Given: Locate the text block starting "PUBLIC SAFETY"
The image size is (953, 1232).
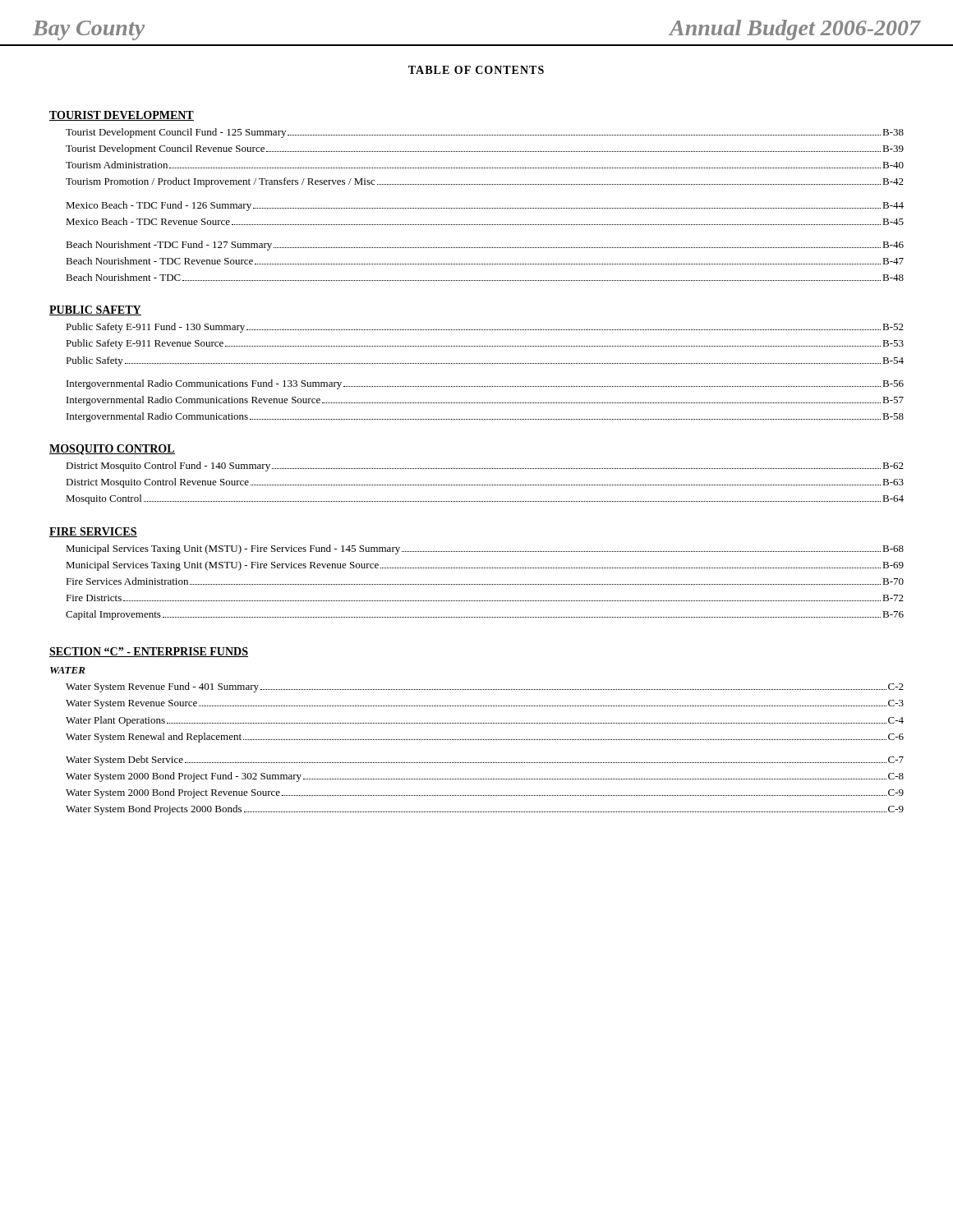Looking at the screenshot, I should (95, 310).
